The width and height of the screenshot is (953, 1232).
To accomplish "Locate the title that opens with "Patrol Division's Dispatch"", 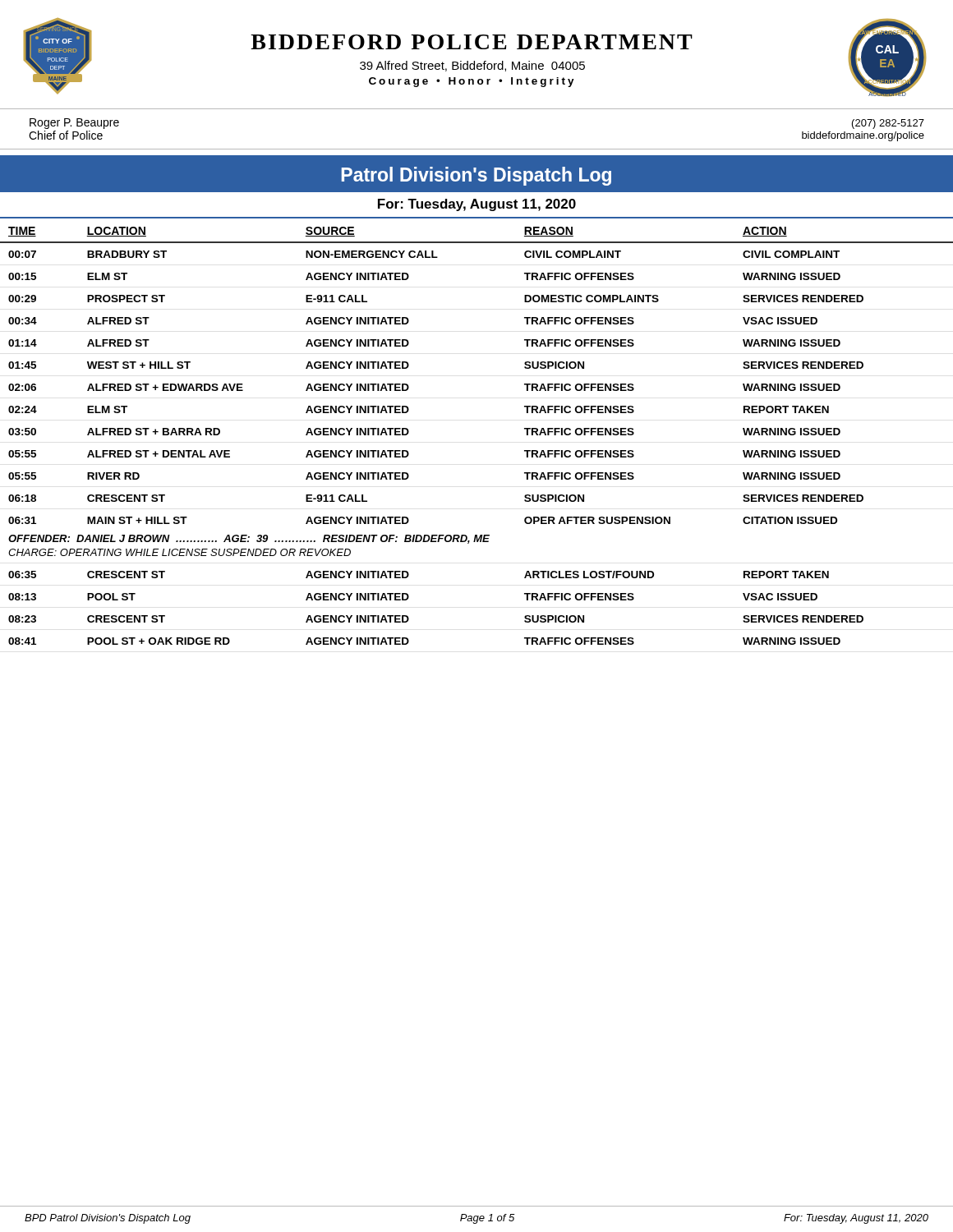I will [476, 175].
